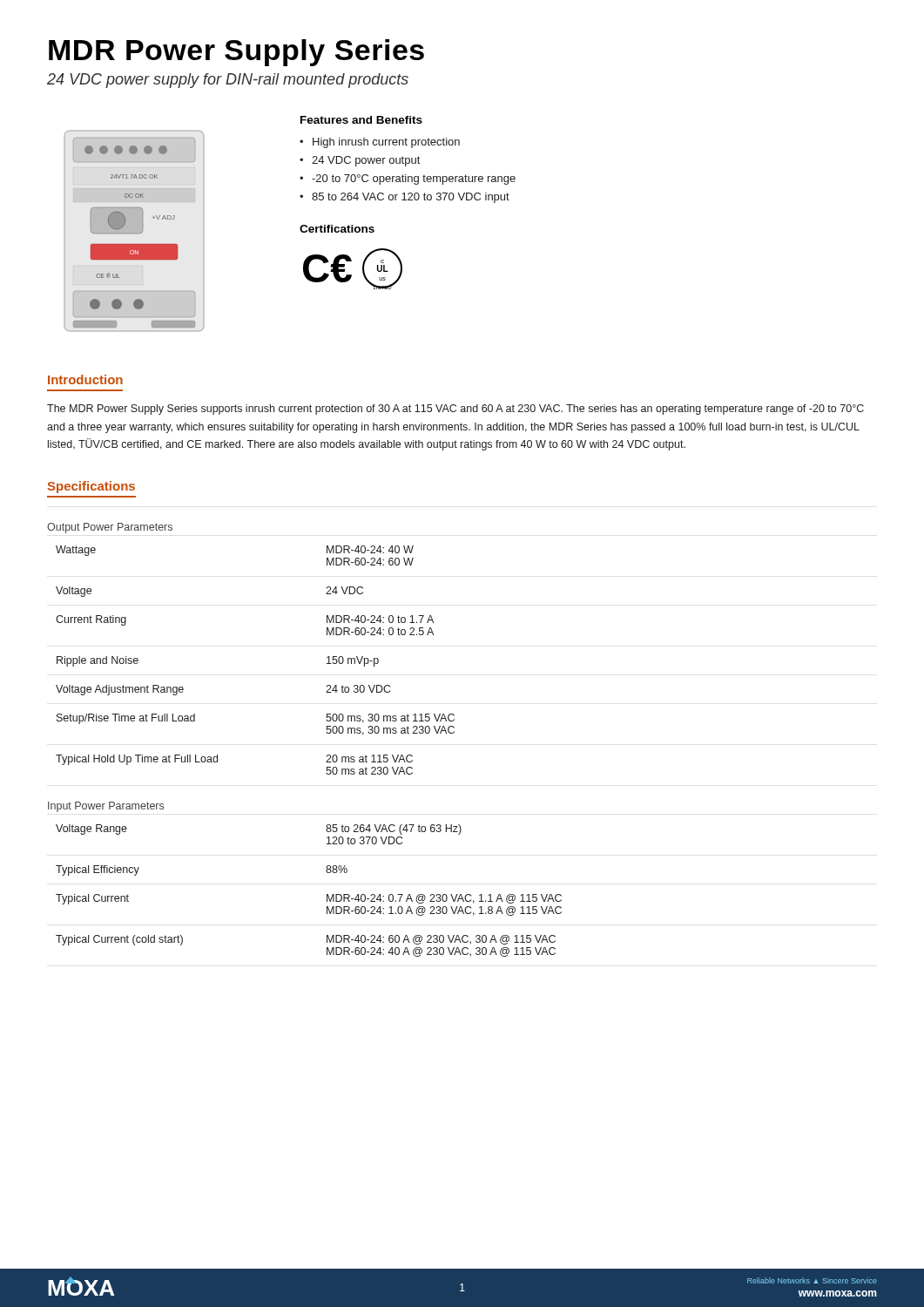Locate the block starting "MDR Power Supply Series"

(x=236, y=53)
